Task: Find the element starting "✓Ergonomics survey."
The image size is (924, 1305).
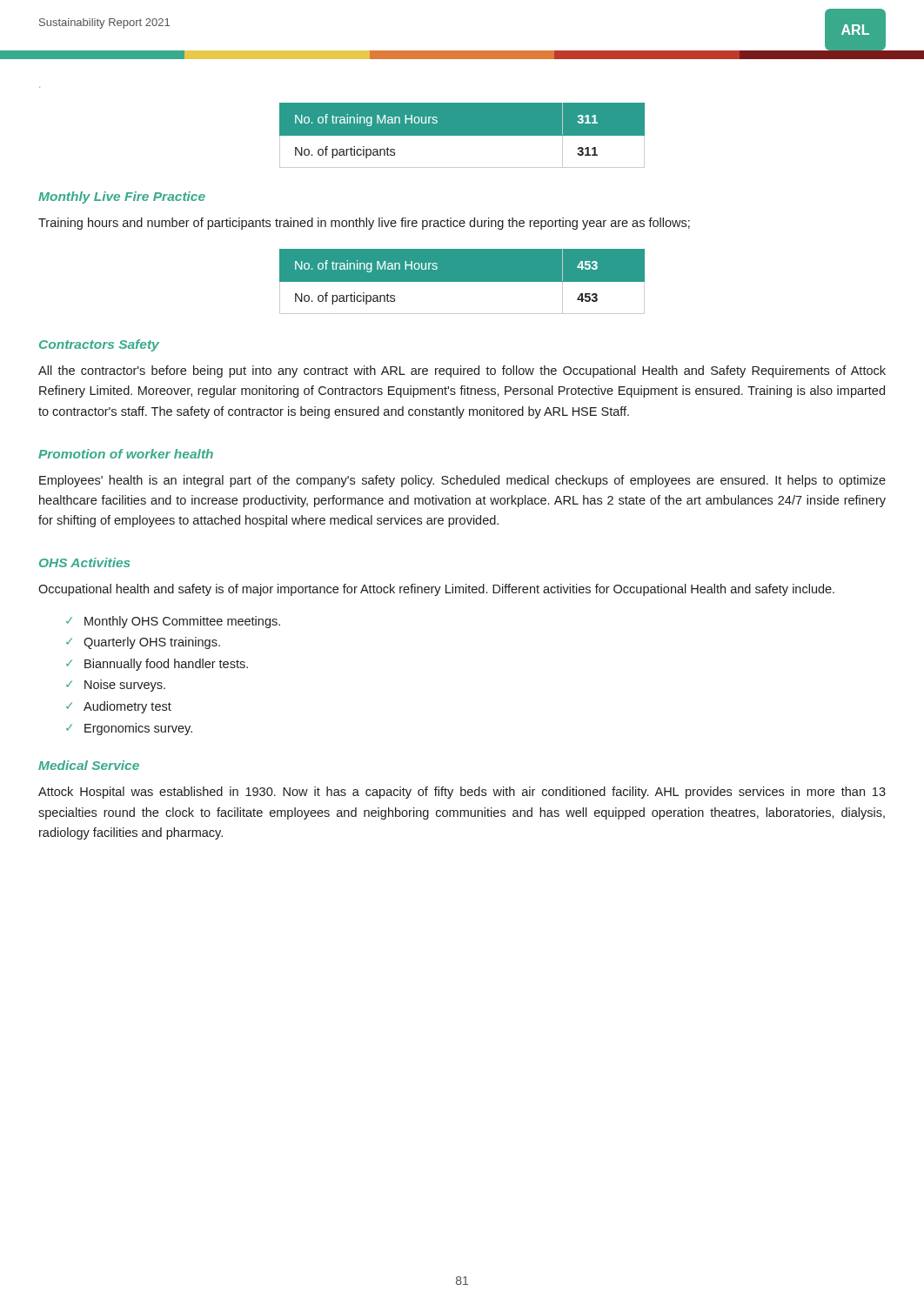Action: 129,728
